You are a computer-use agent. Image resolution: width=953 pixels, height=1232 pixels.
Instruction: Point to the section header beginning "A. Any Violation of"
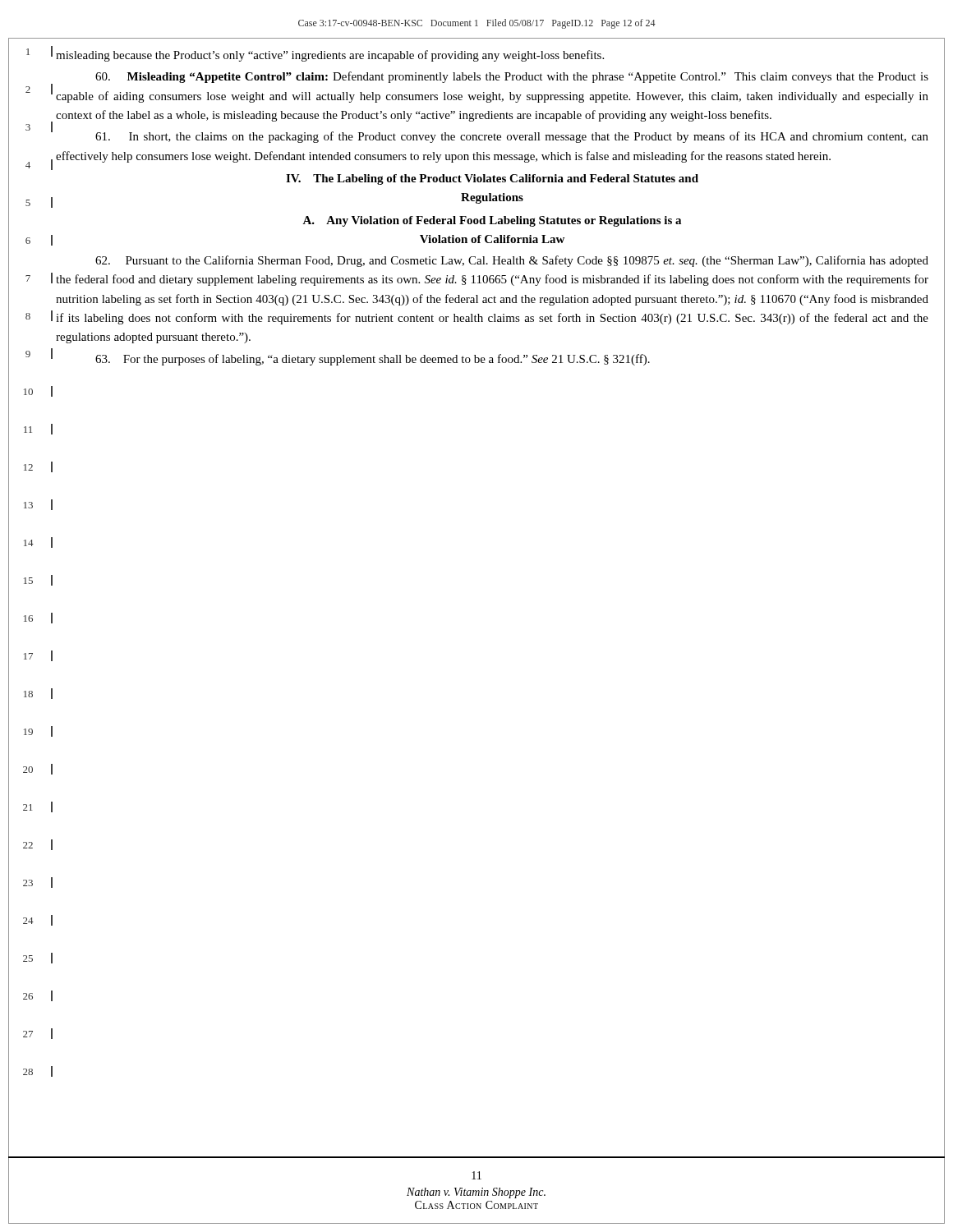tap(492, 220)
